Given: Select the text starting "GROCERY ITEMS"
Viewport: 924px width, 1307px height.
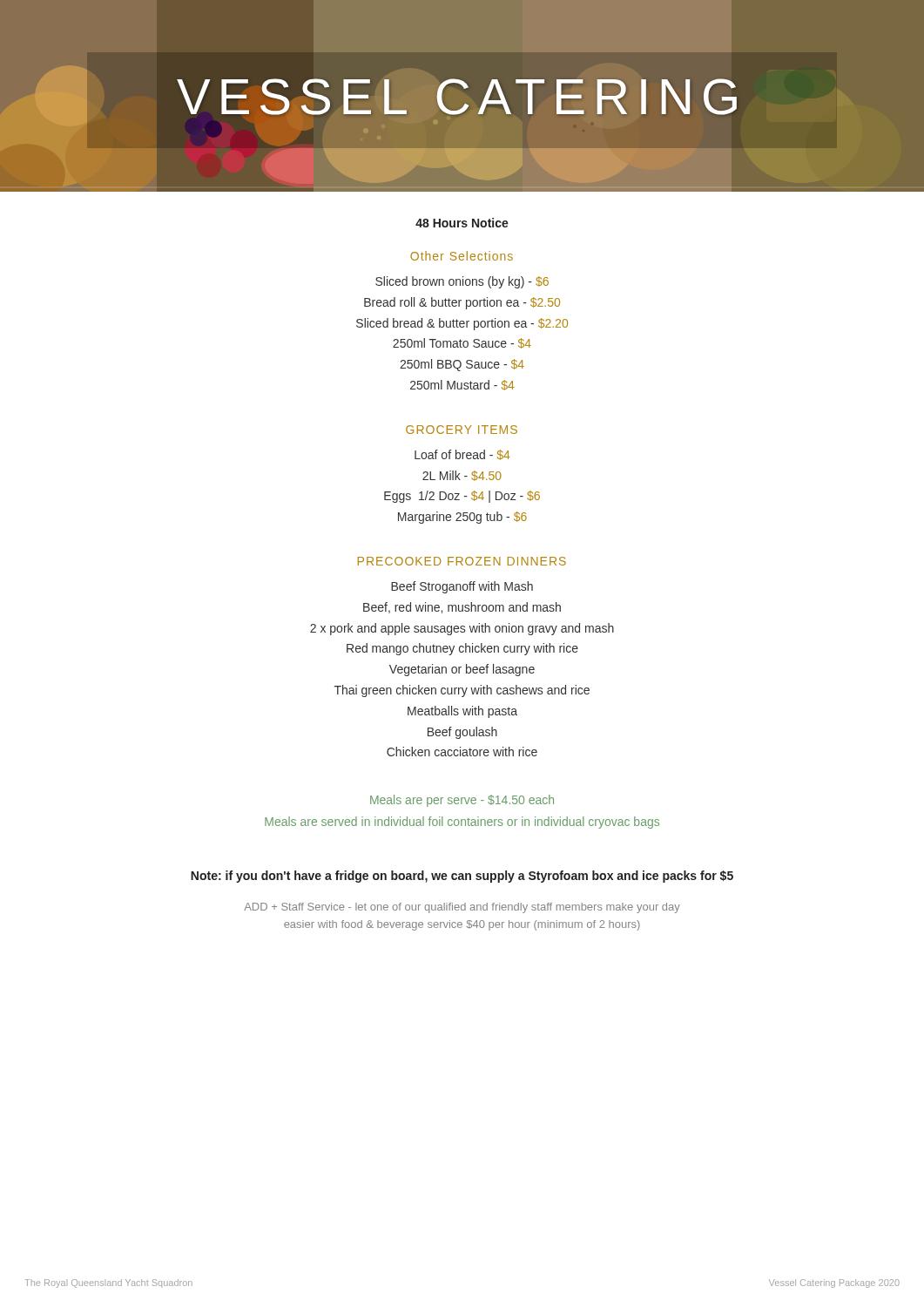Looking at the screenshot, I should tap(462, 429).
